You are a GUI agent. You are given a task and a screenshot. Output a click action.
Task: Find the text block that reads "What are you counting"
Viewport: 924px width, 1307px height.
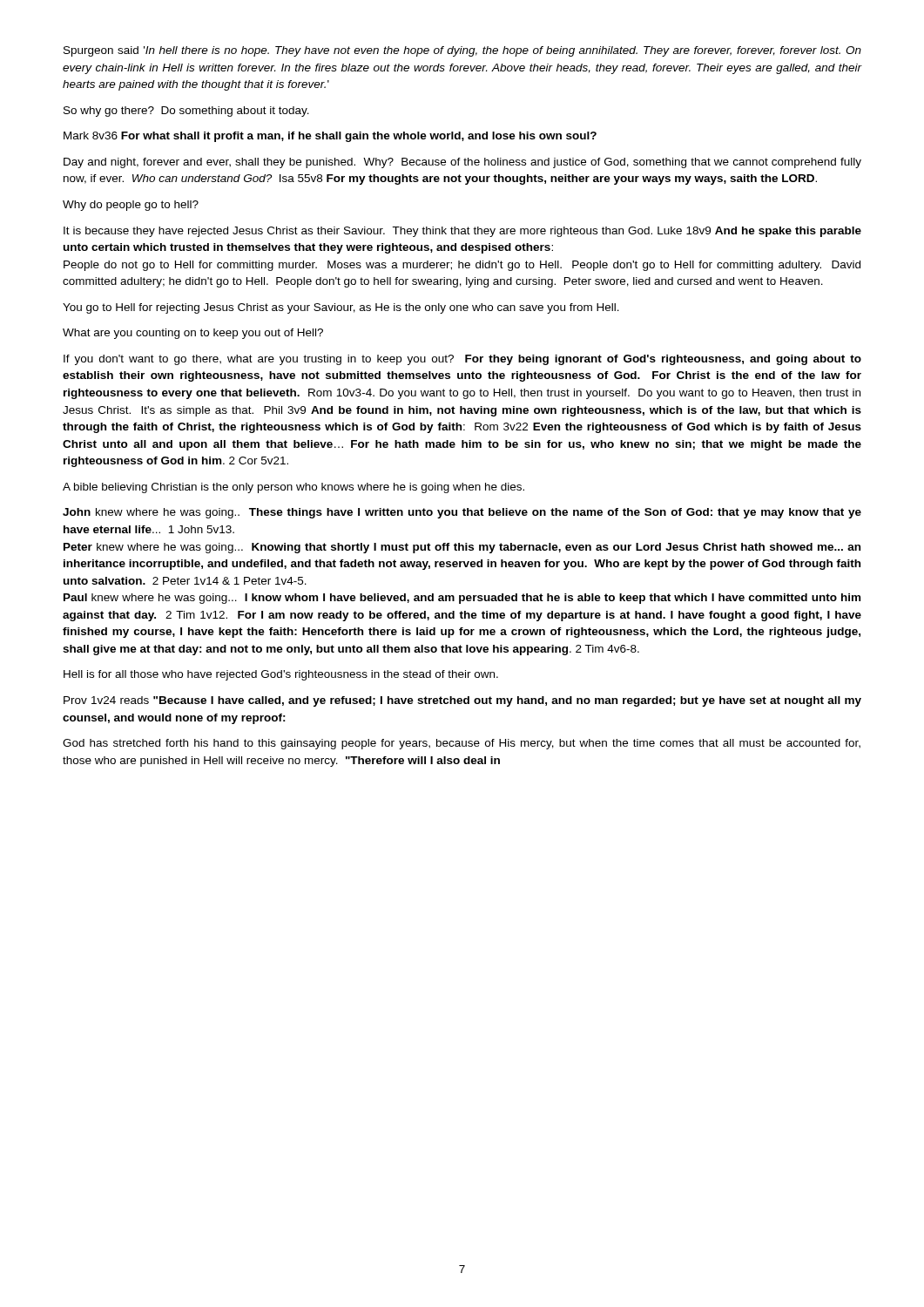click(193, 334)
